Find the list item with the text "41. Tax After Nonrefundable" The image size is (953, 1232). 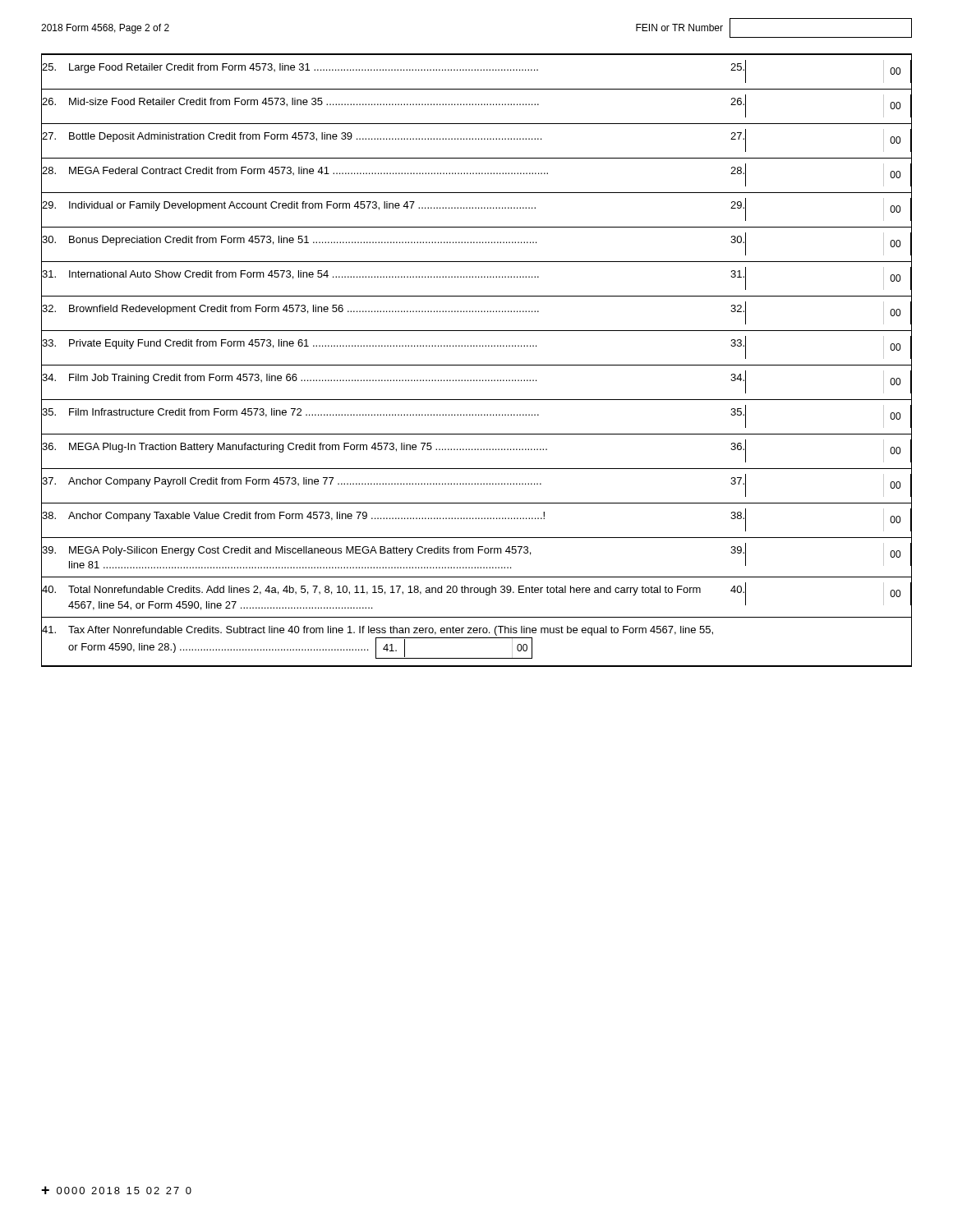coord(476,641)
